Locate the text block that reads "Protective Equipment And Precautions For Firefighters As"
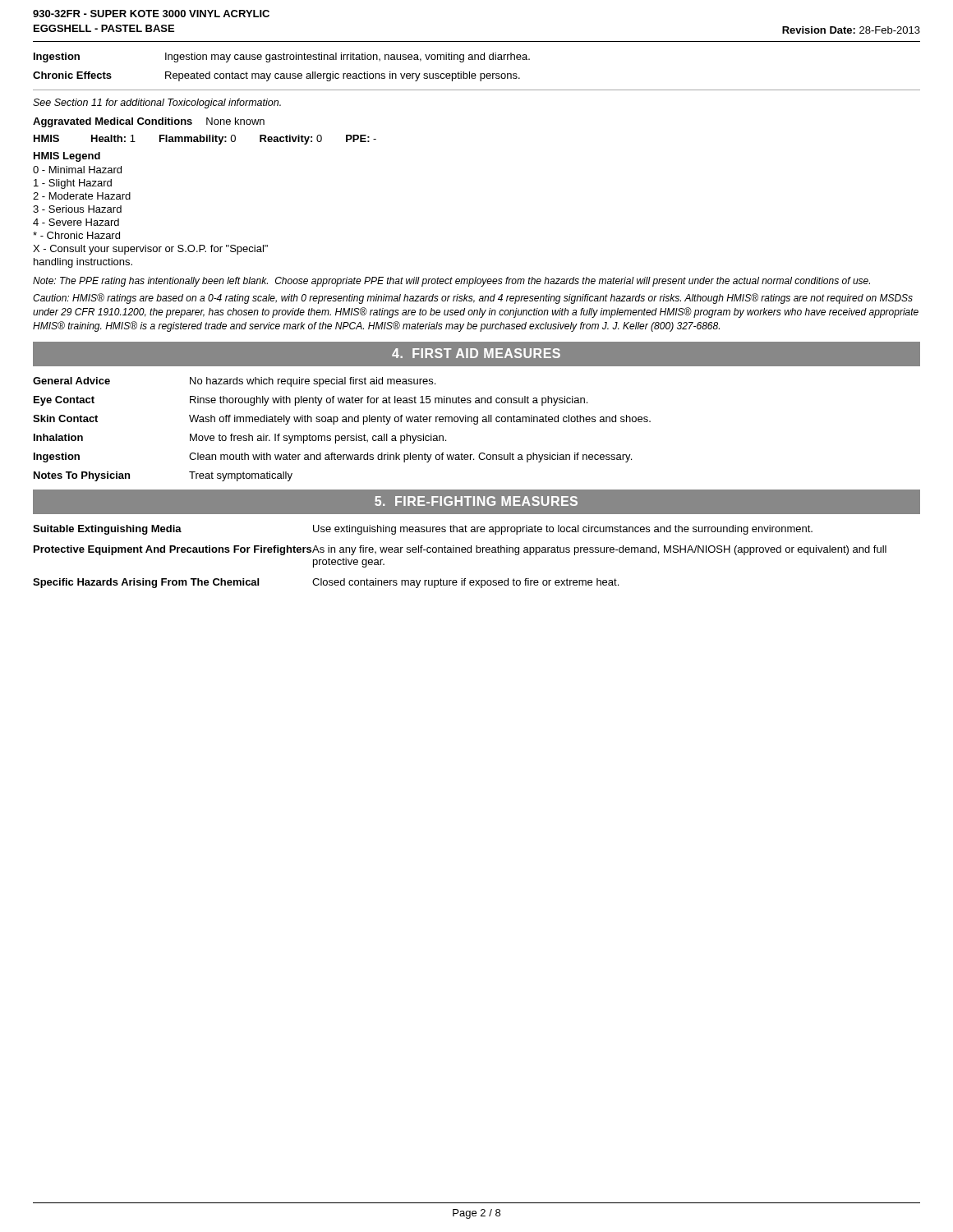This screenshot has width=953, height=1232. click(476, 555)
